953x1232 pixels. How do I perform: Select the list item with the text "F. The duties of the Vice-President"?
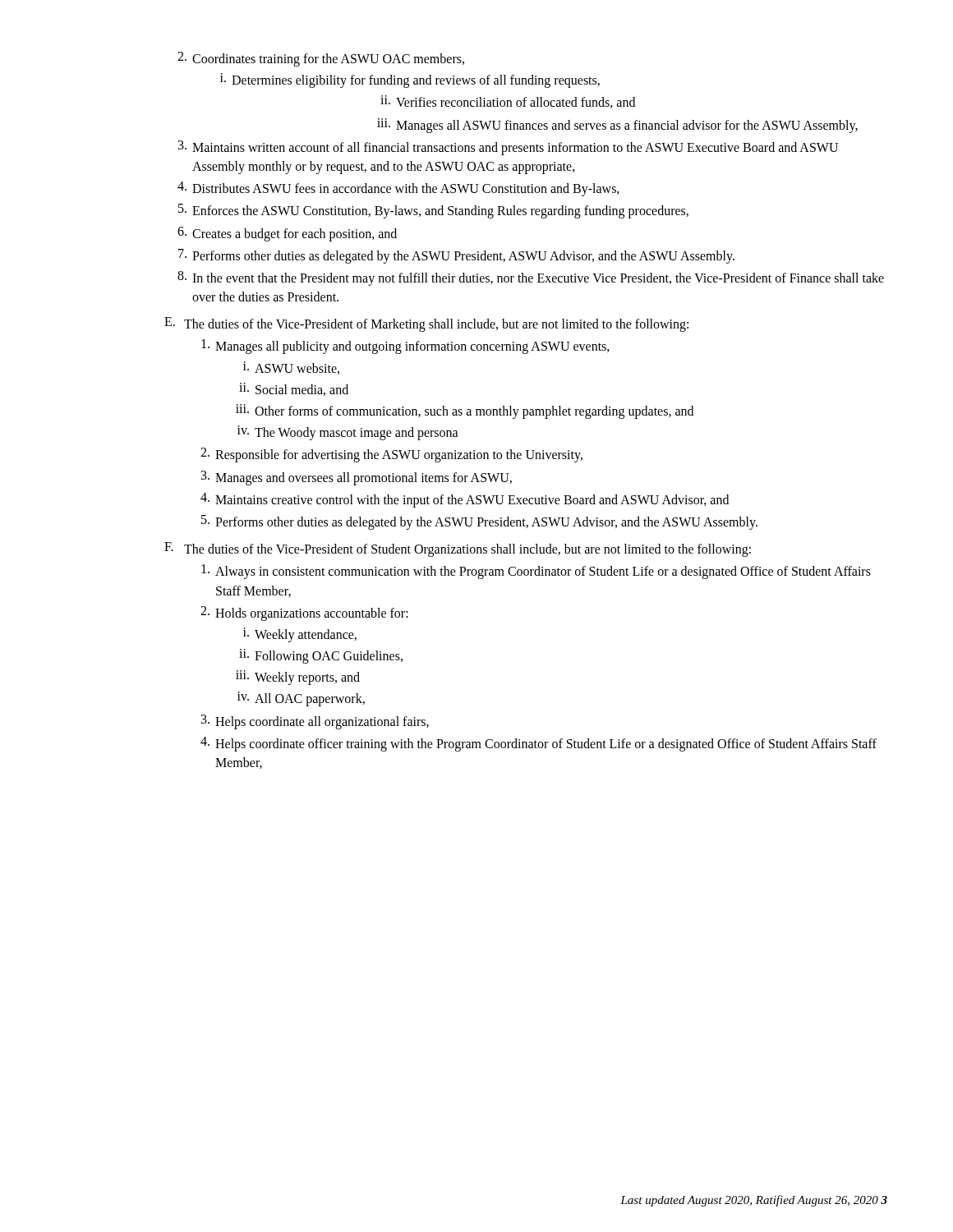click(526, 549)
